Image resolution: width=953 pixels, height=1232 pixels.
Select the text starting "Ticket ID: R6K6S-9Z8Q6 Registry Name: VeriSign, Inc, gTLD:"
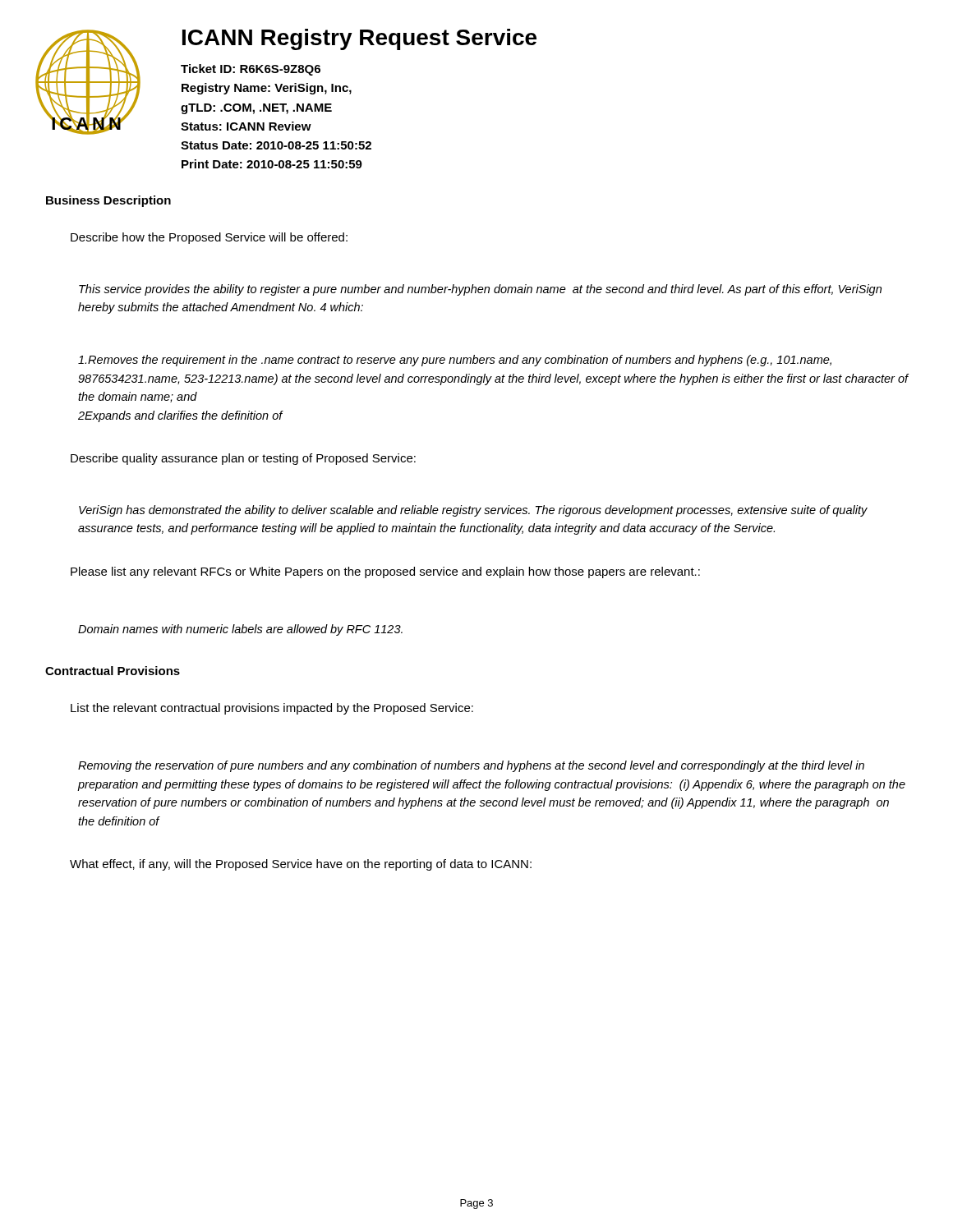click(x=276, y=116)
